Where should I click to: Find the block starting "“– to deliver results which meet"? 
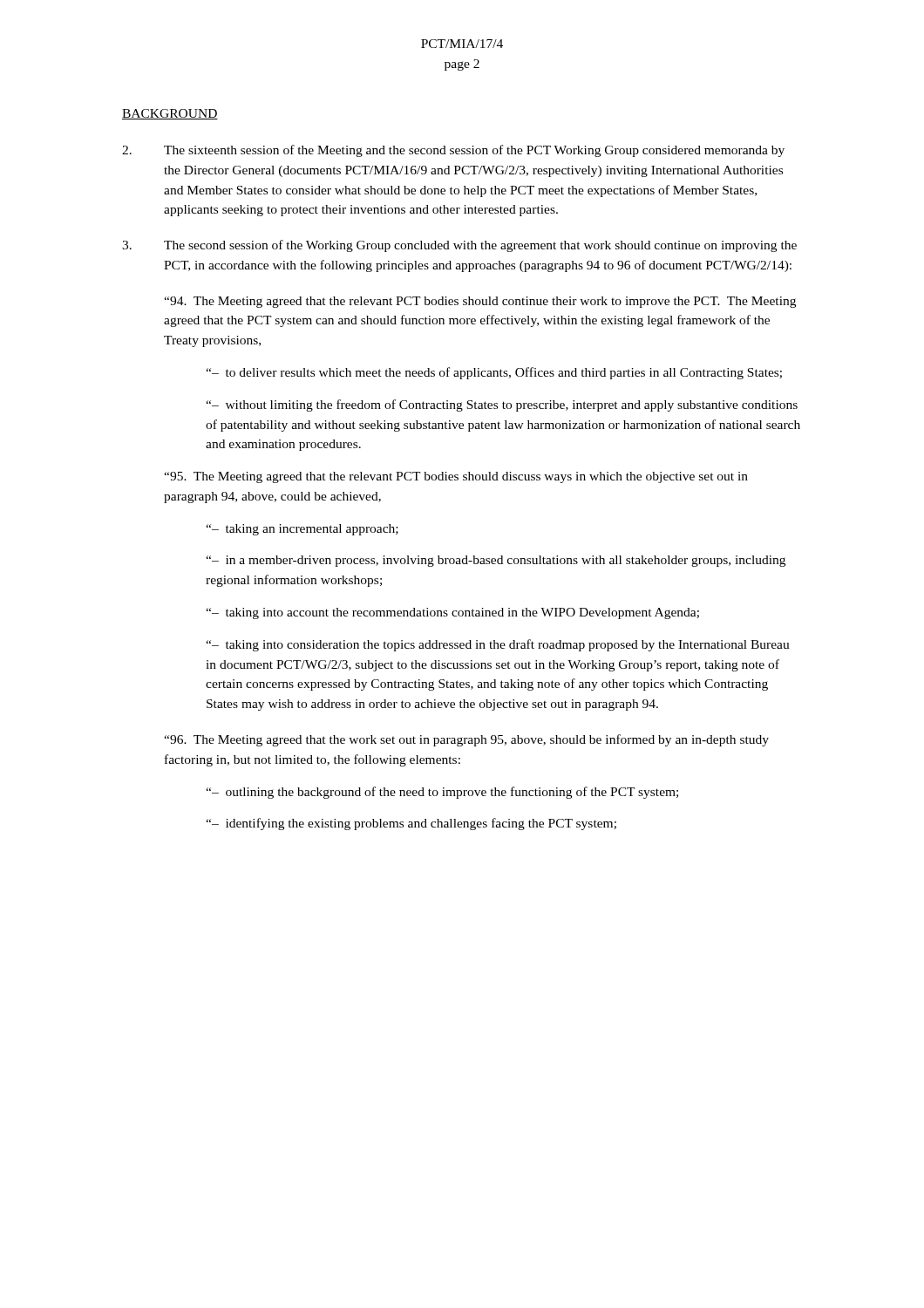[x=494, y=372]
